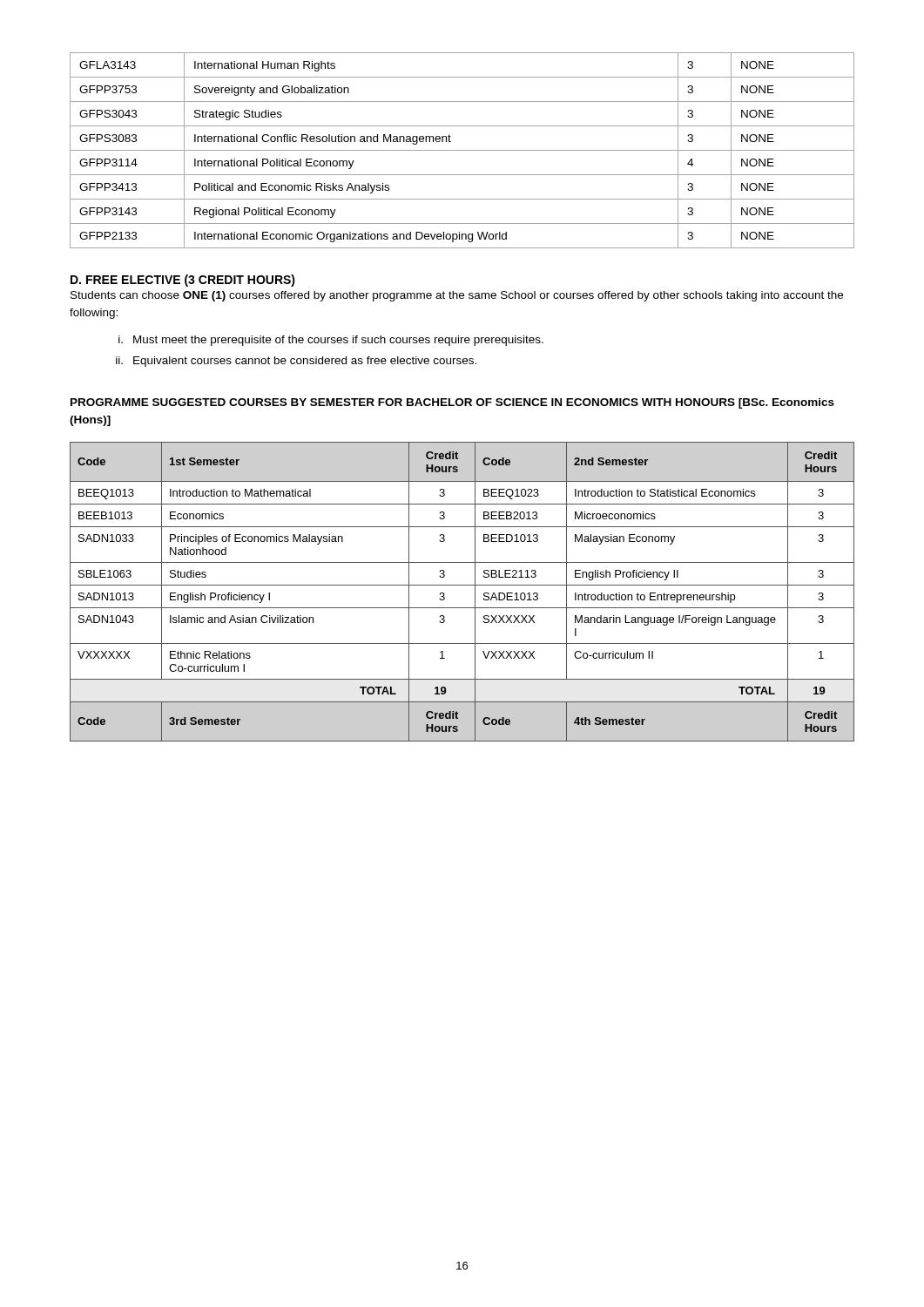Screen dimensions: 1307x924
Task: Click on the table containing "International Political Economy"
Action: pos(462,150)
